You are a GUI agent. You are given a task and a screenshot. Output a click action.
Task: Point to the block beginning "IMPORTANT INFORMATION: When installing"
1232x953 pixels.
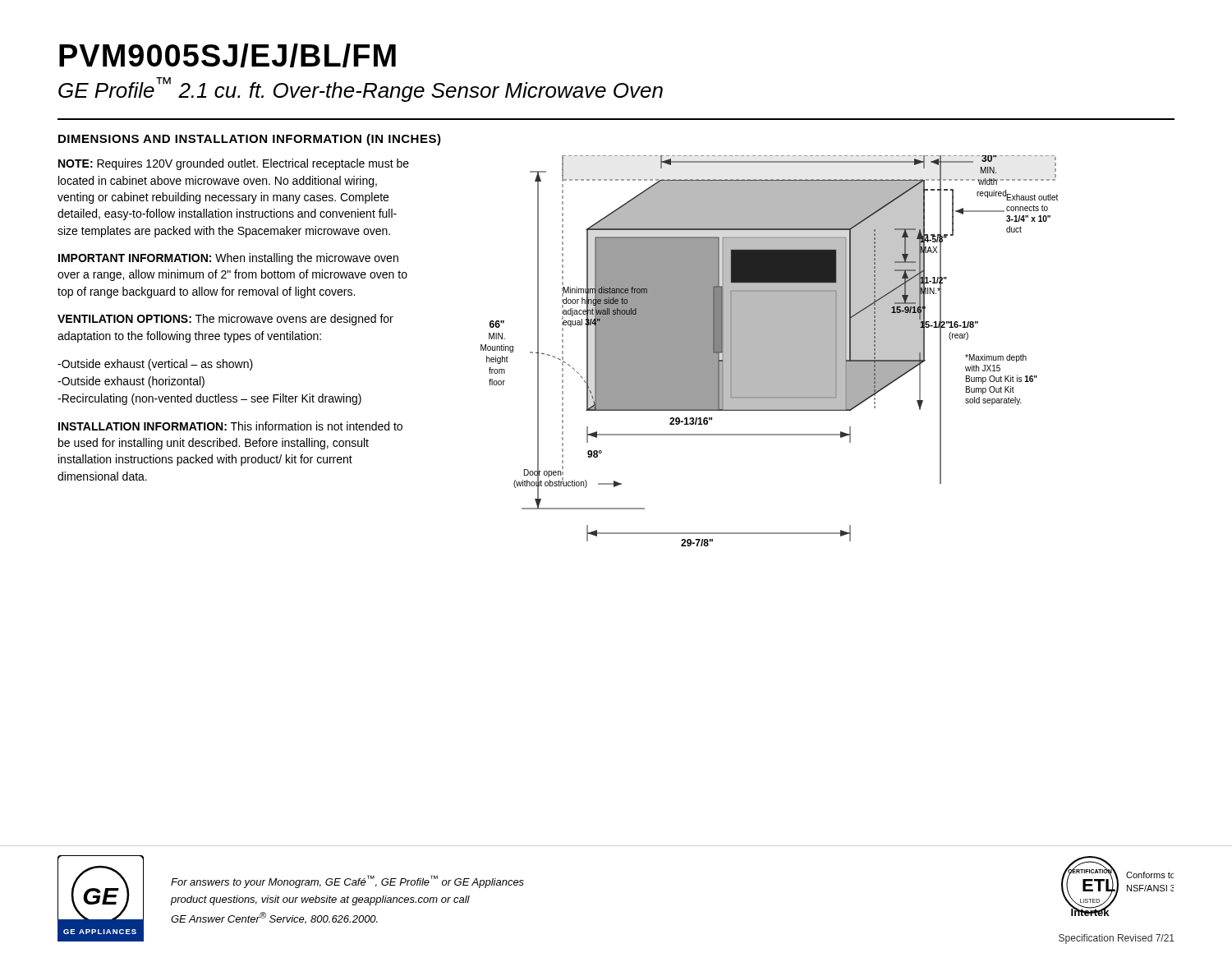coord(232,275)
